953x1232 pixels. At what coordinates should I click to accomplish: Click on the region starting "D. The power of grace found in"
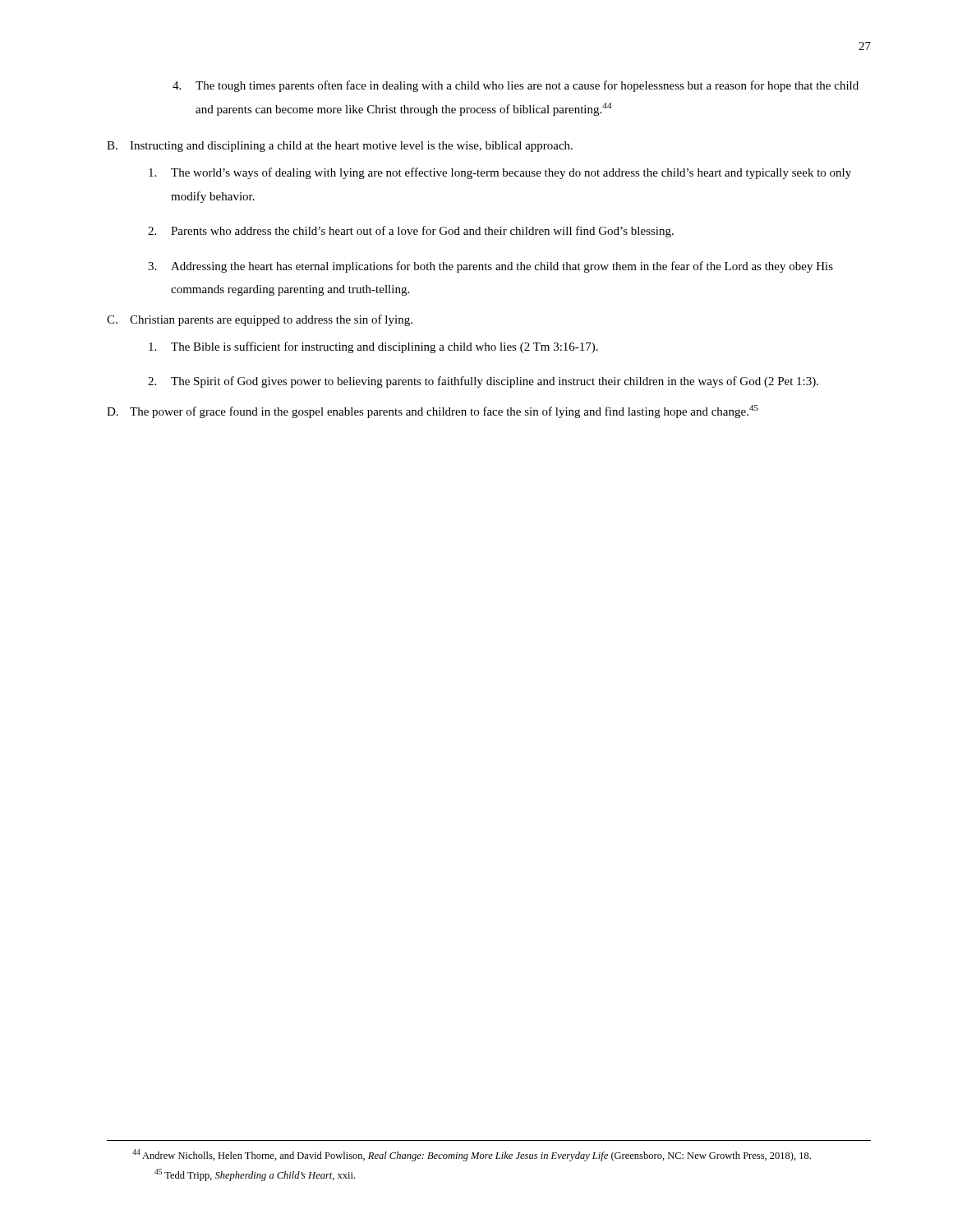click(x=489, y=411)
